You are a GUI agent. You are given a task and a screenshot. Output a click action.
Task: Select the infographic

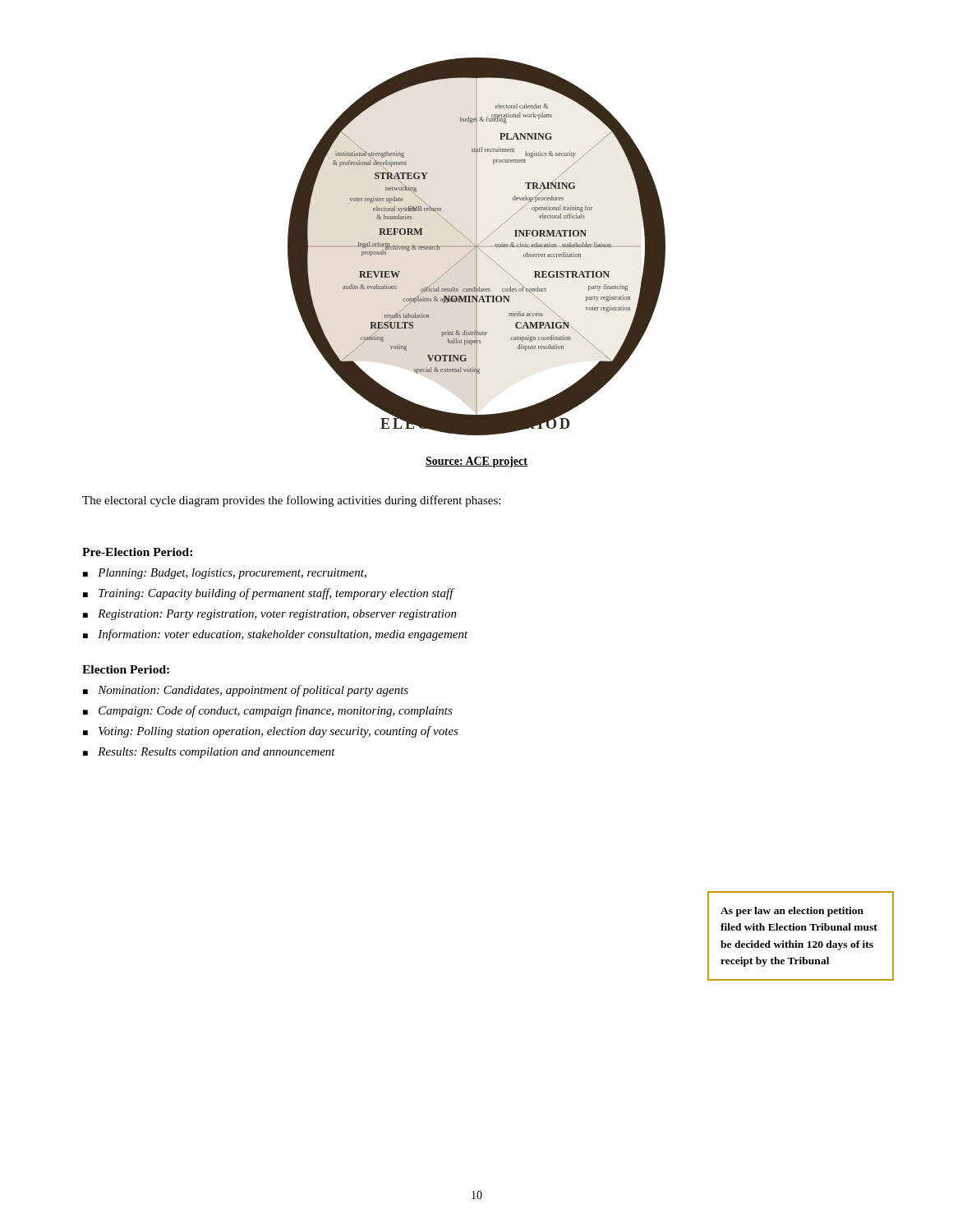coord(476,248)
